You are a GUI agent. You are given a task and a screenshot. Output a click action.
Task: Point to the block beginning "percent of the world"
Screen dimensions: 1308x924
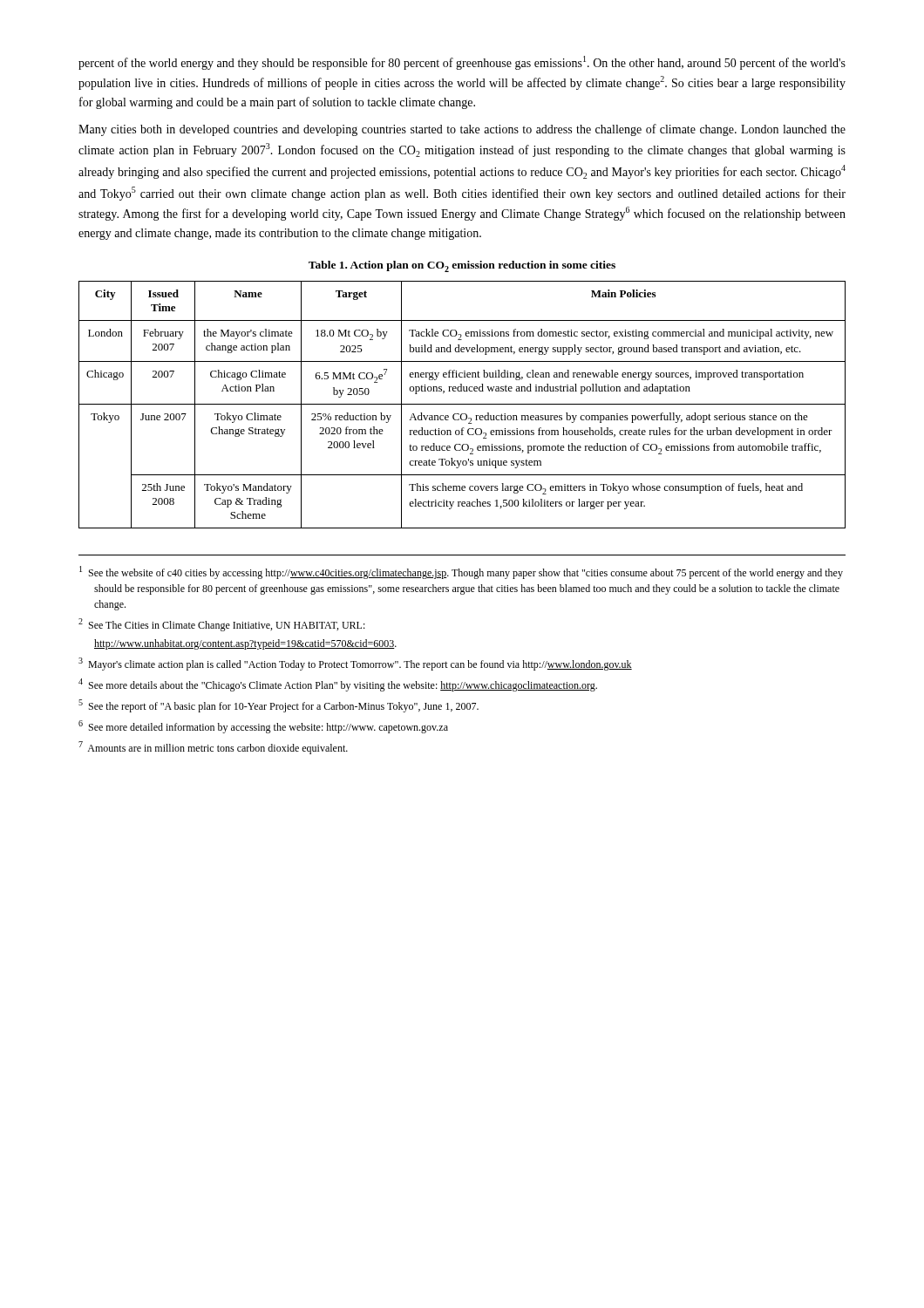click(x=462, y=81)
